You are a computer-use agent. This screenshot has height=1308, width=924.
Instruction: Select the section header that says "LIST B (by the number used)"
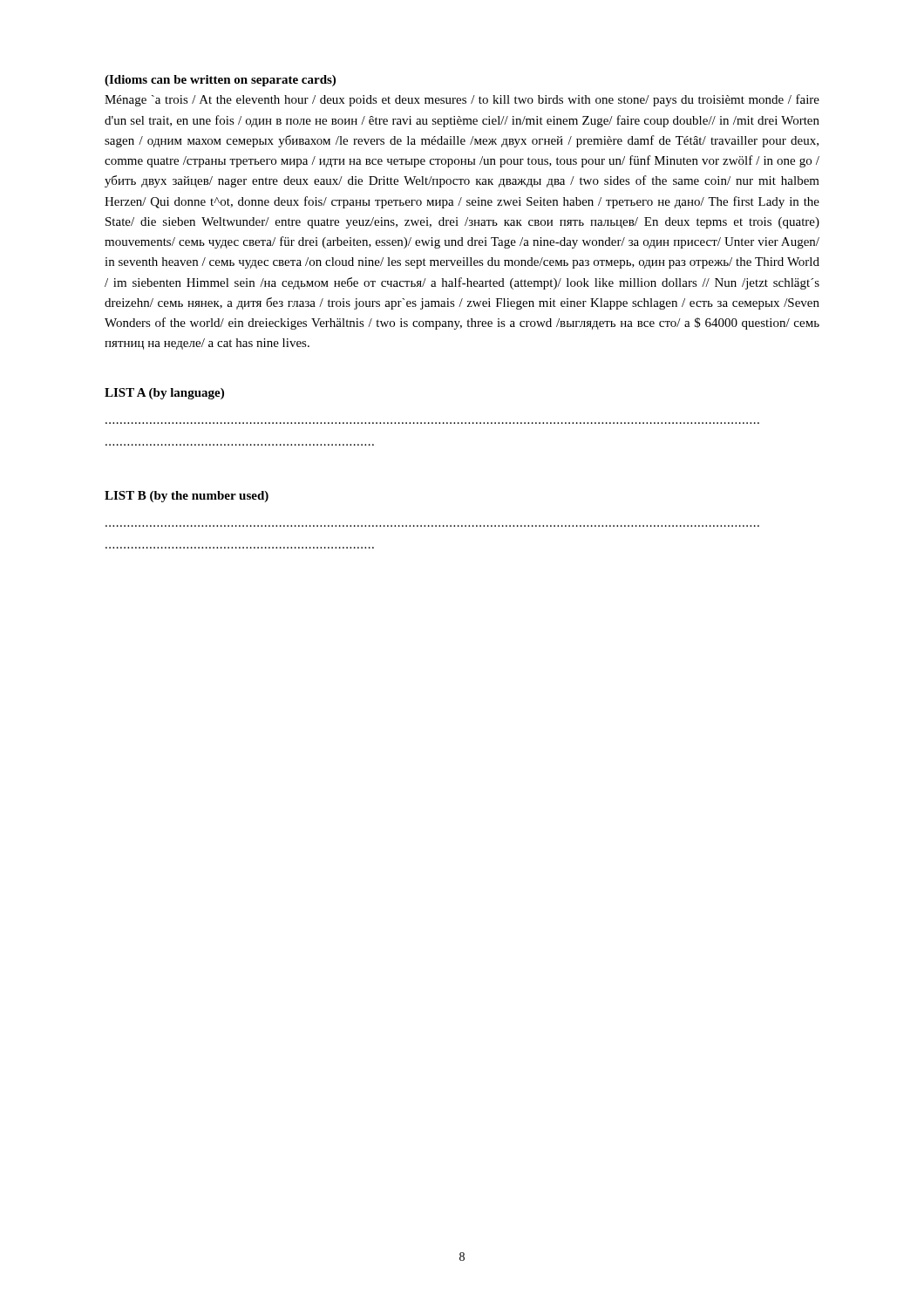187,495
